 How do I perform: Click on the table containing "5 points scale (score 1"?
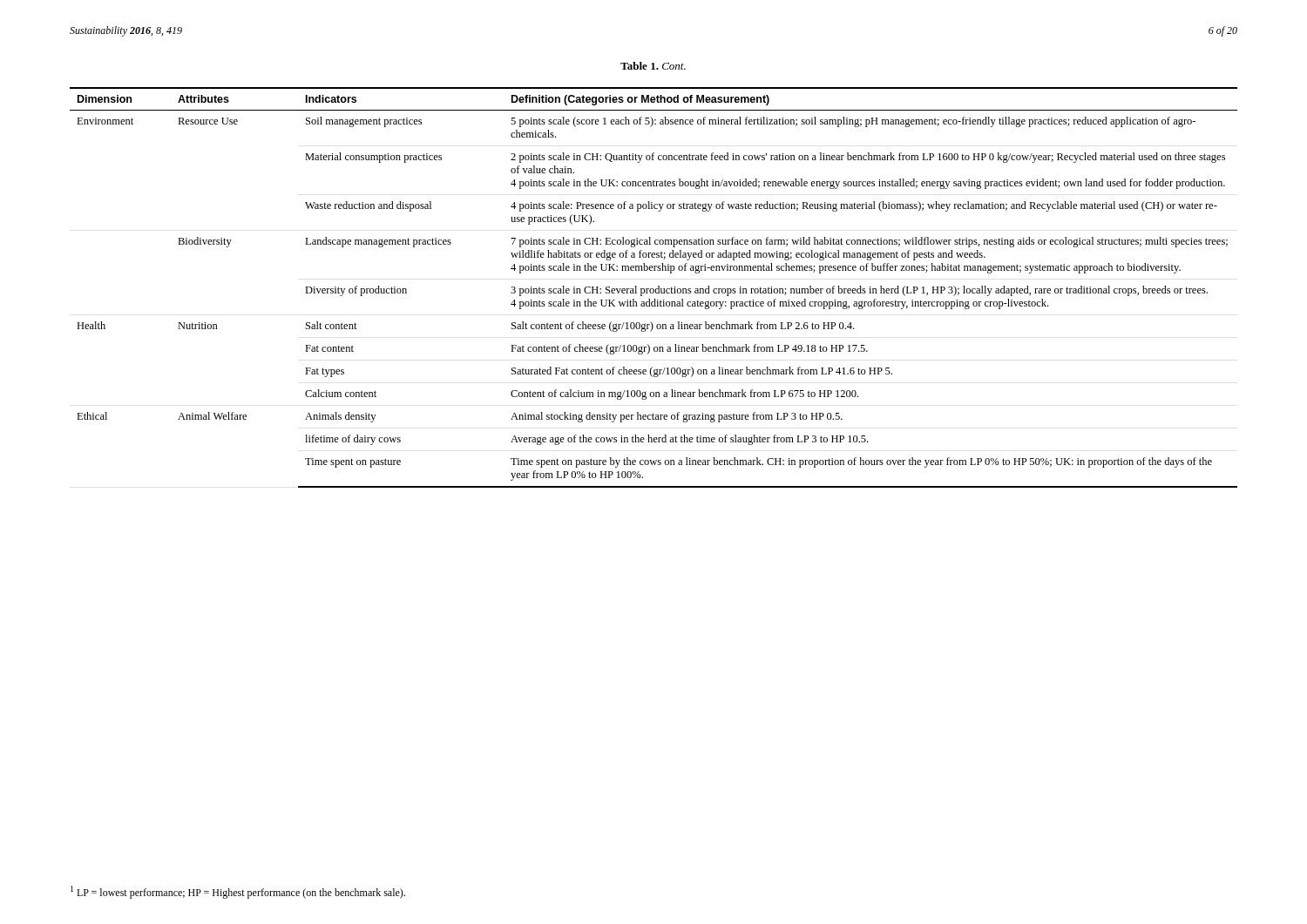coord(654,484)
